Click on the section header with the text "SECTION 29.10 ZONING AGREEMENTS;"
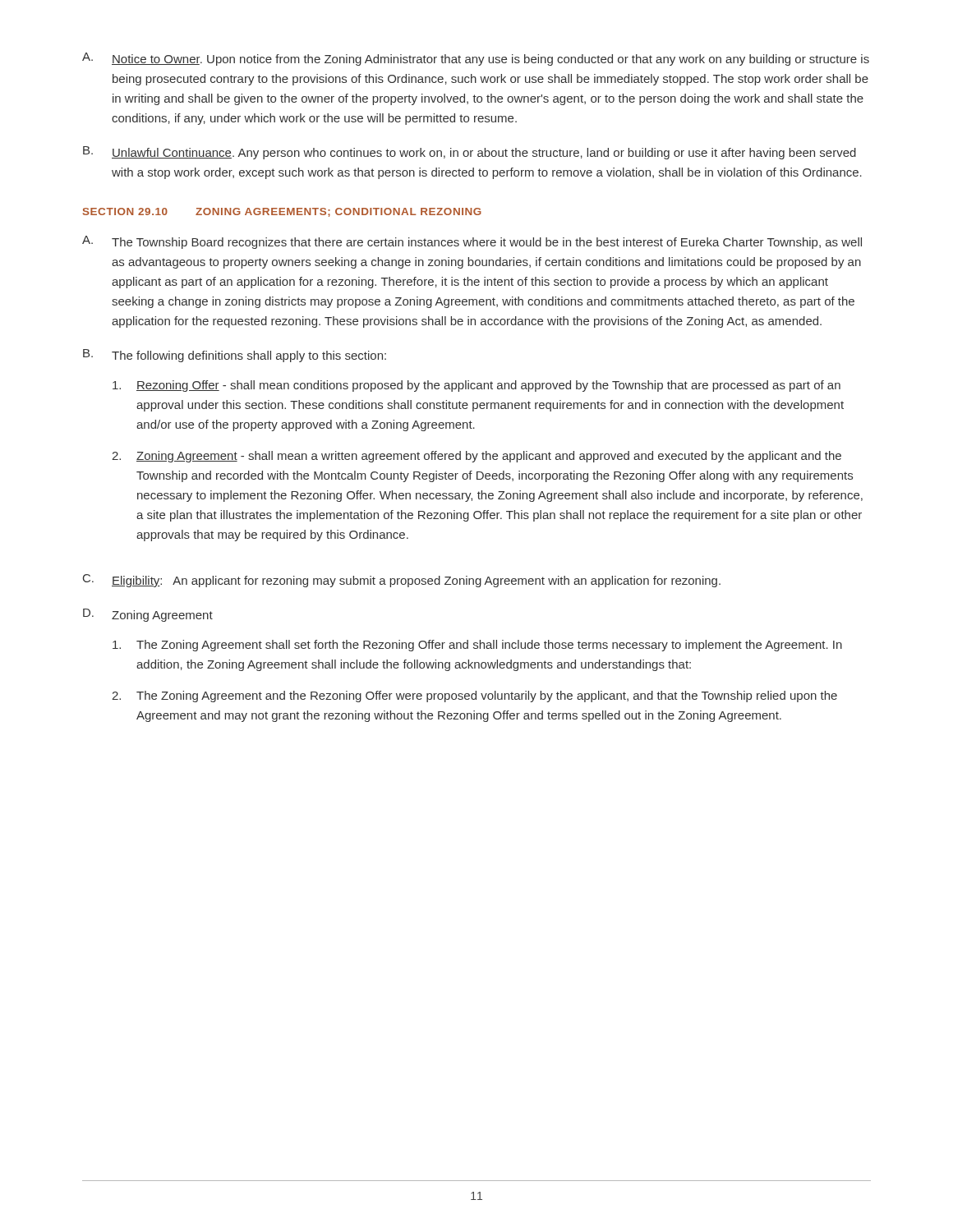This screenshot has width=953, height=1232. 282,212
